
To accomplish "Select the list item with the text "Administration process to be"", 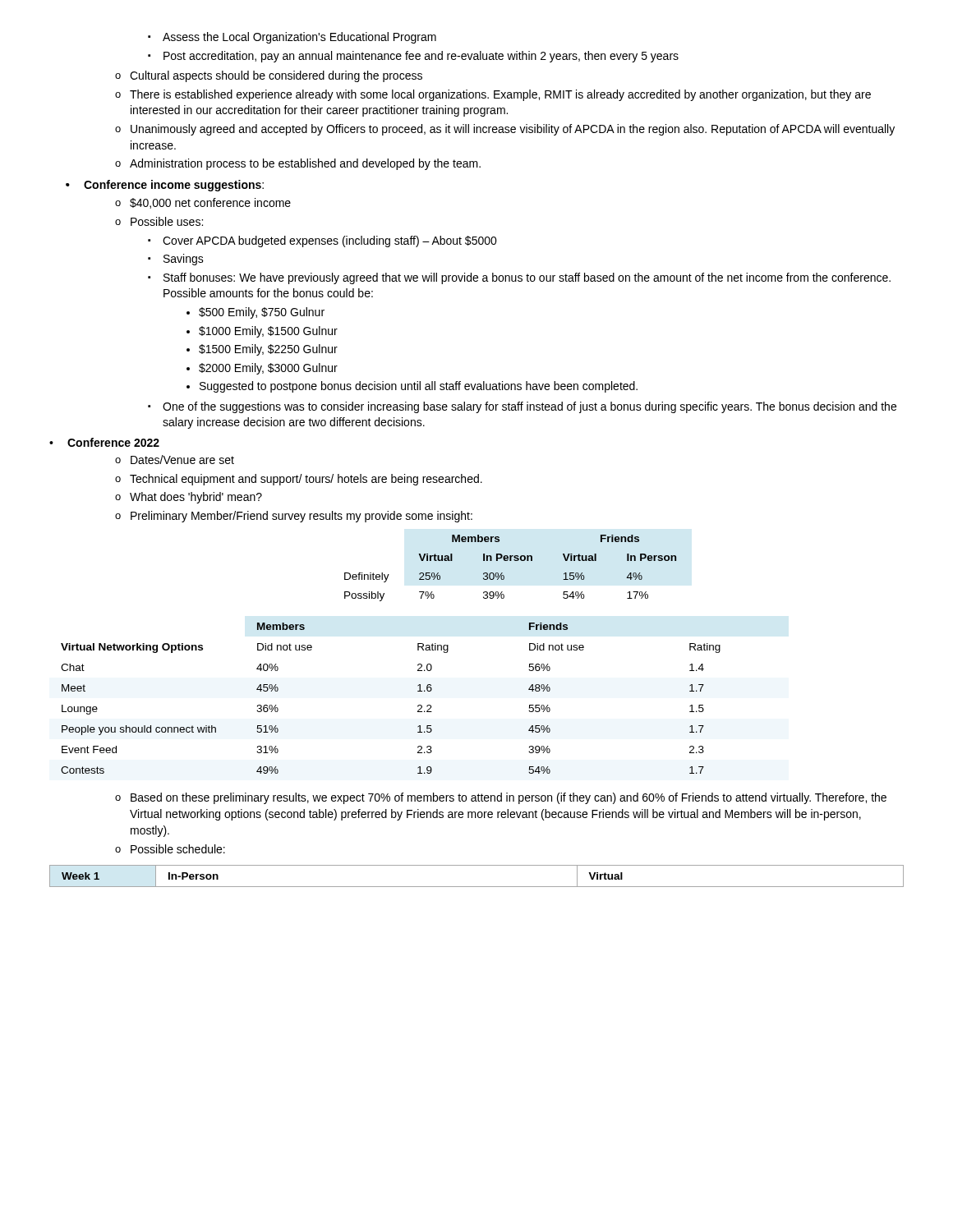I will [298, 164].
